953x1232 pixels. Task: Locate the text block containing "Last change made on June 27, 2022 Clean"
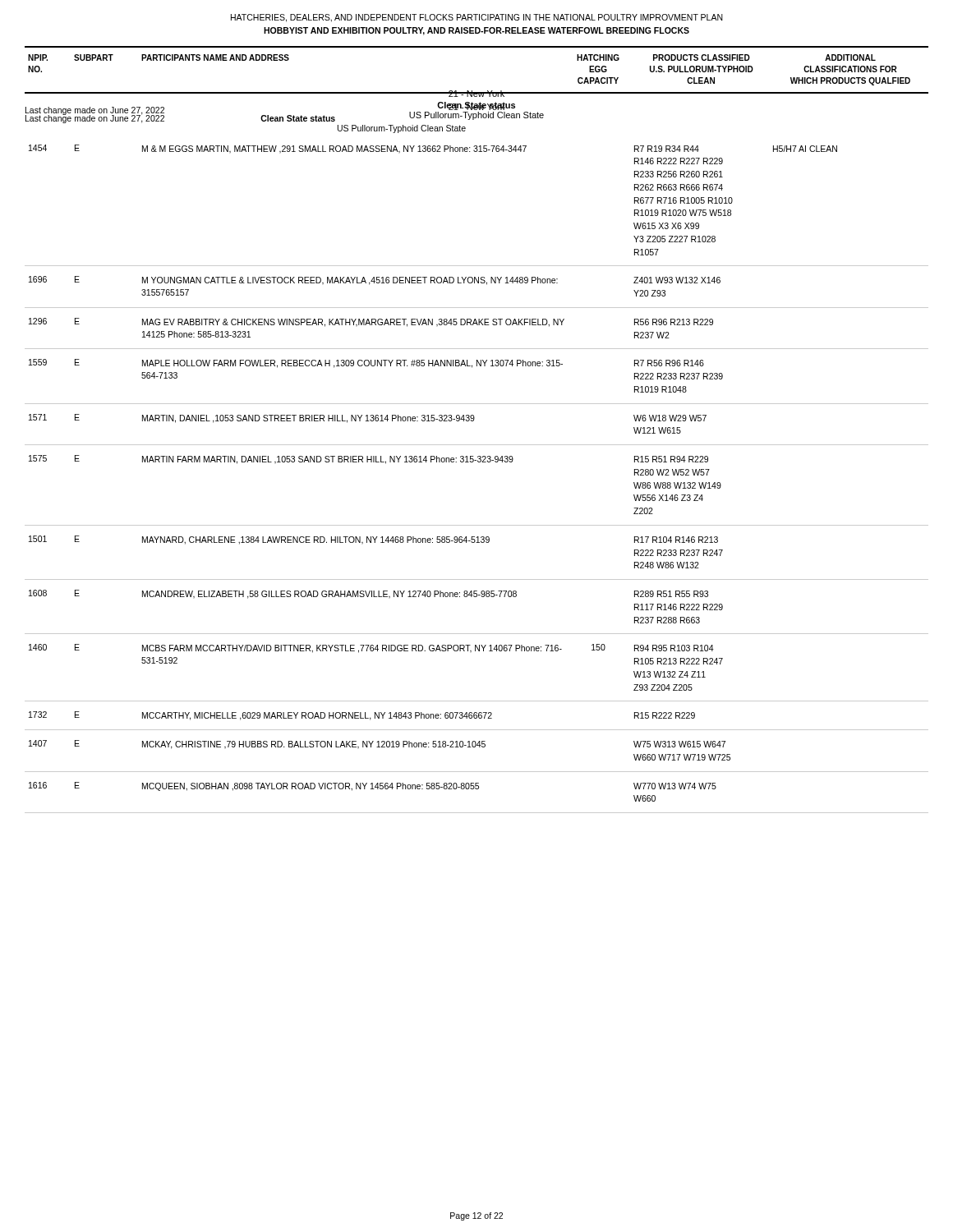[93, 117]
